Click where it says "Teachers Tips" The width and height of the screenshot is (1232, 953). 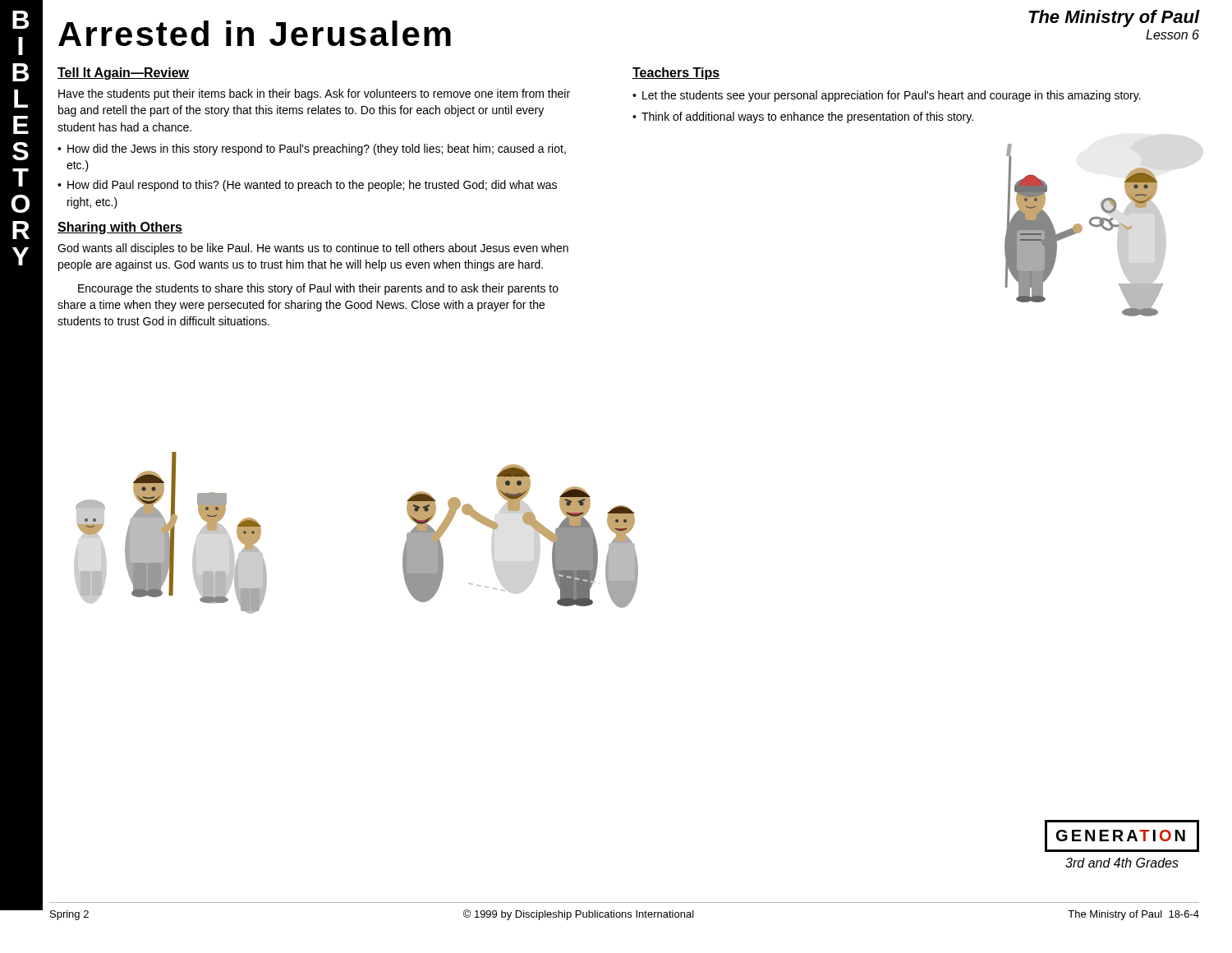click(676, 73)
